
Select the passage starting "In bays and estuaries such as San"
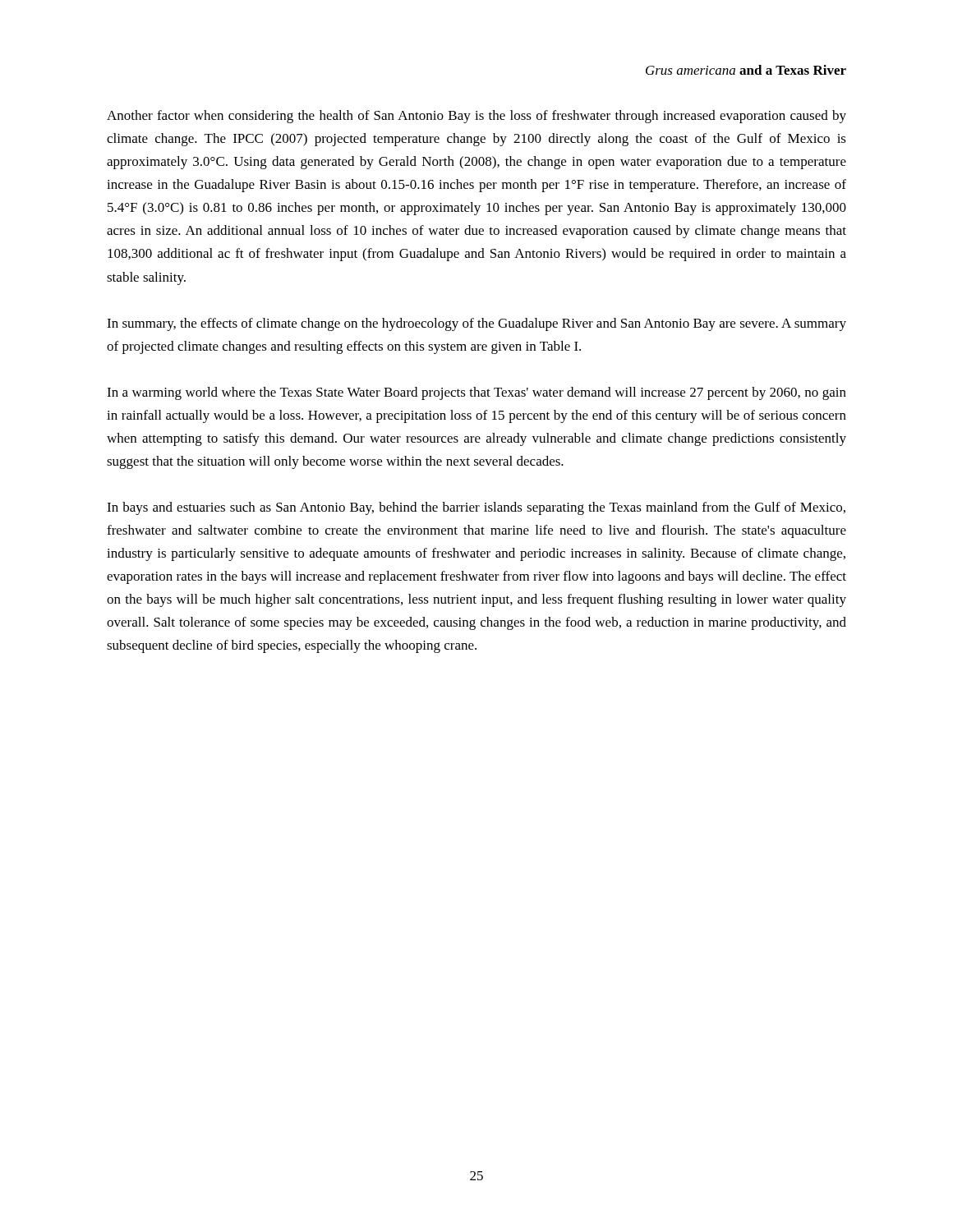(476, 576)
